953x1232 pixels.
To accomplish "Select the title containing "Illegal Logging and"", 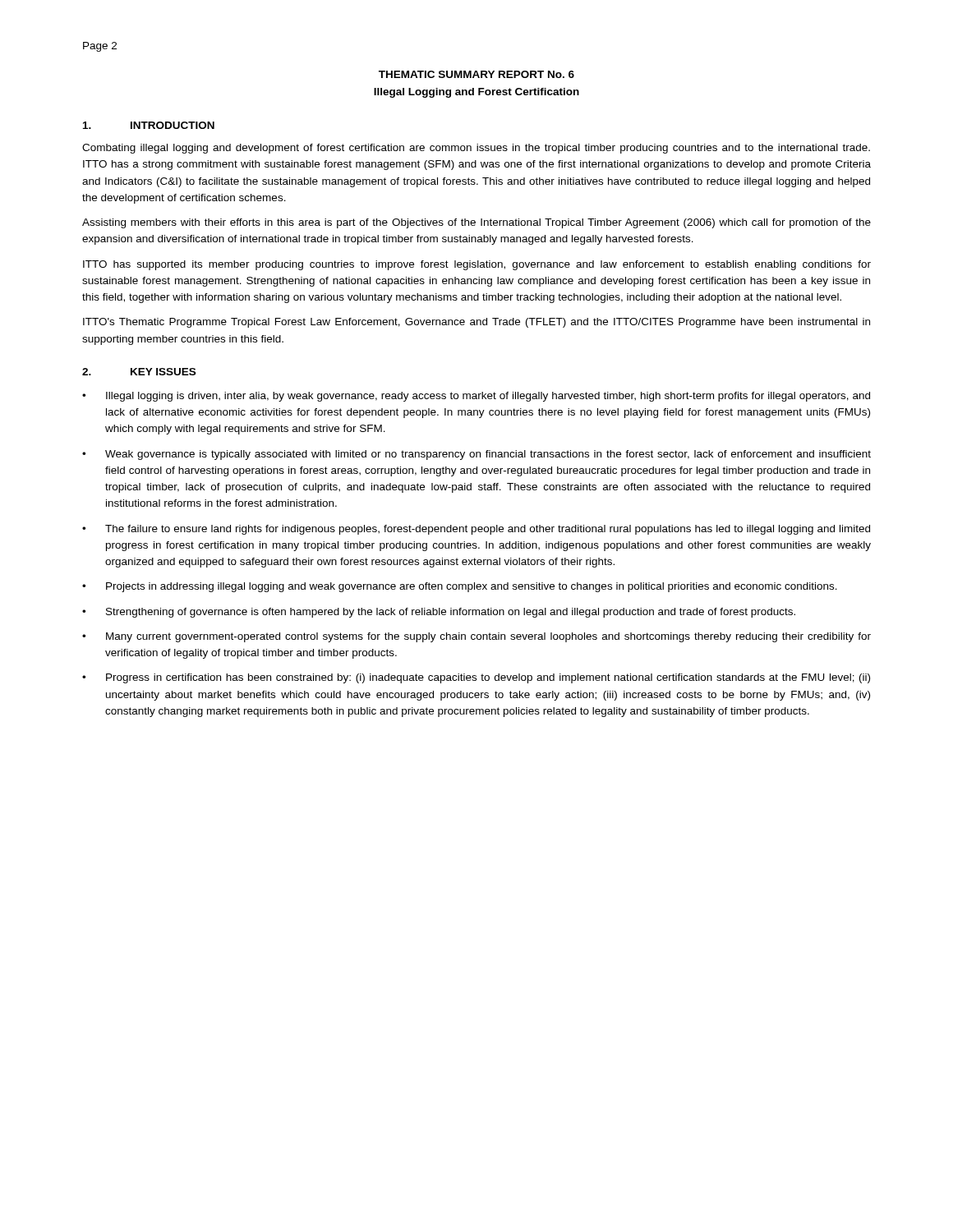I will 476,92.
